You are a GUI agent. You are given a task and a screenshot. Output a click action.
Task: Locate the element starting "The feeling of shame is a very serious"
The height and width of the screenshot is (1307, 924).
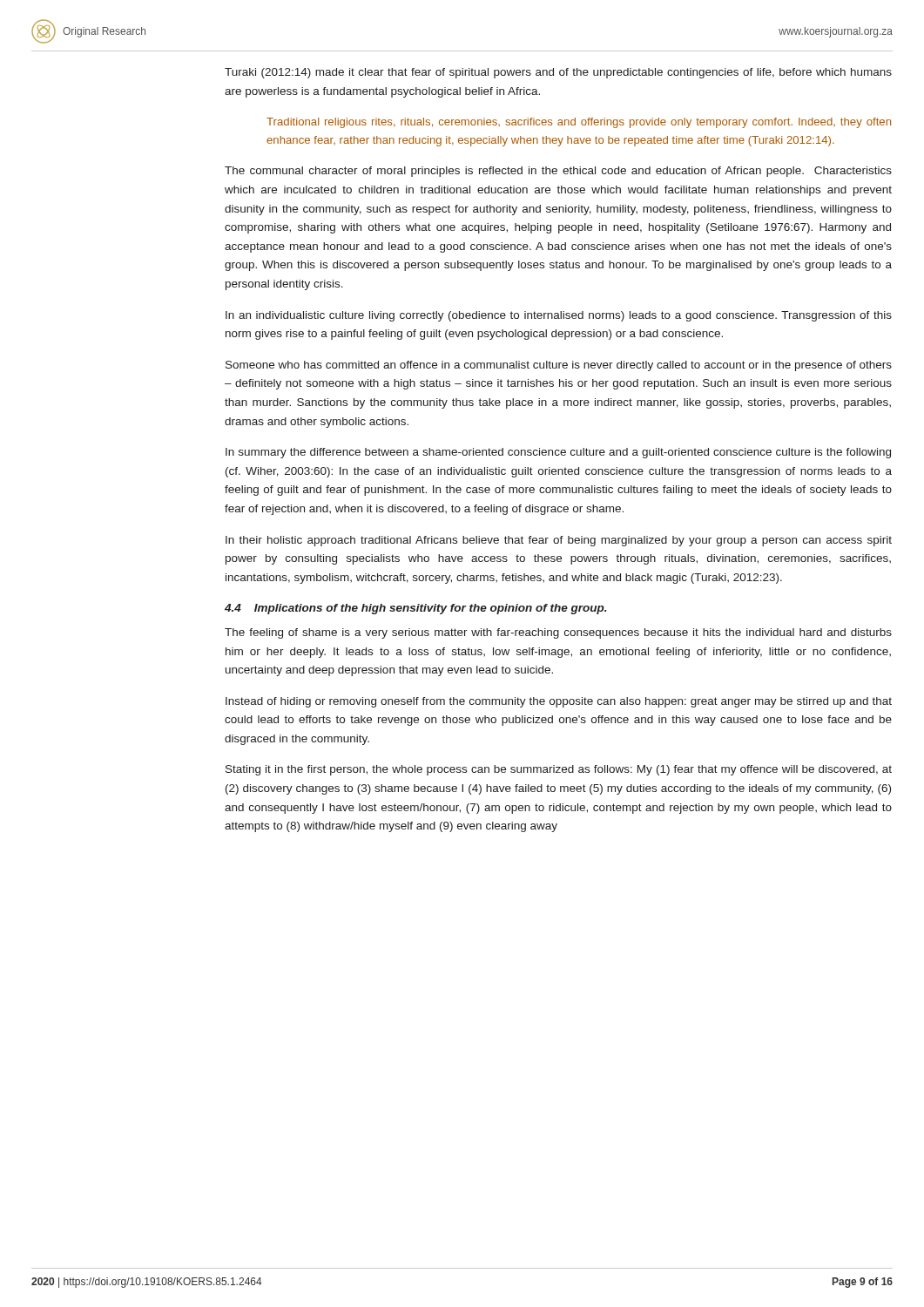pos(558,651)
